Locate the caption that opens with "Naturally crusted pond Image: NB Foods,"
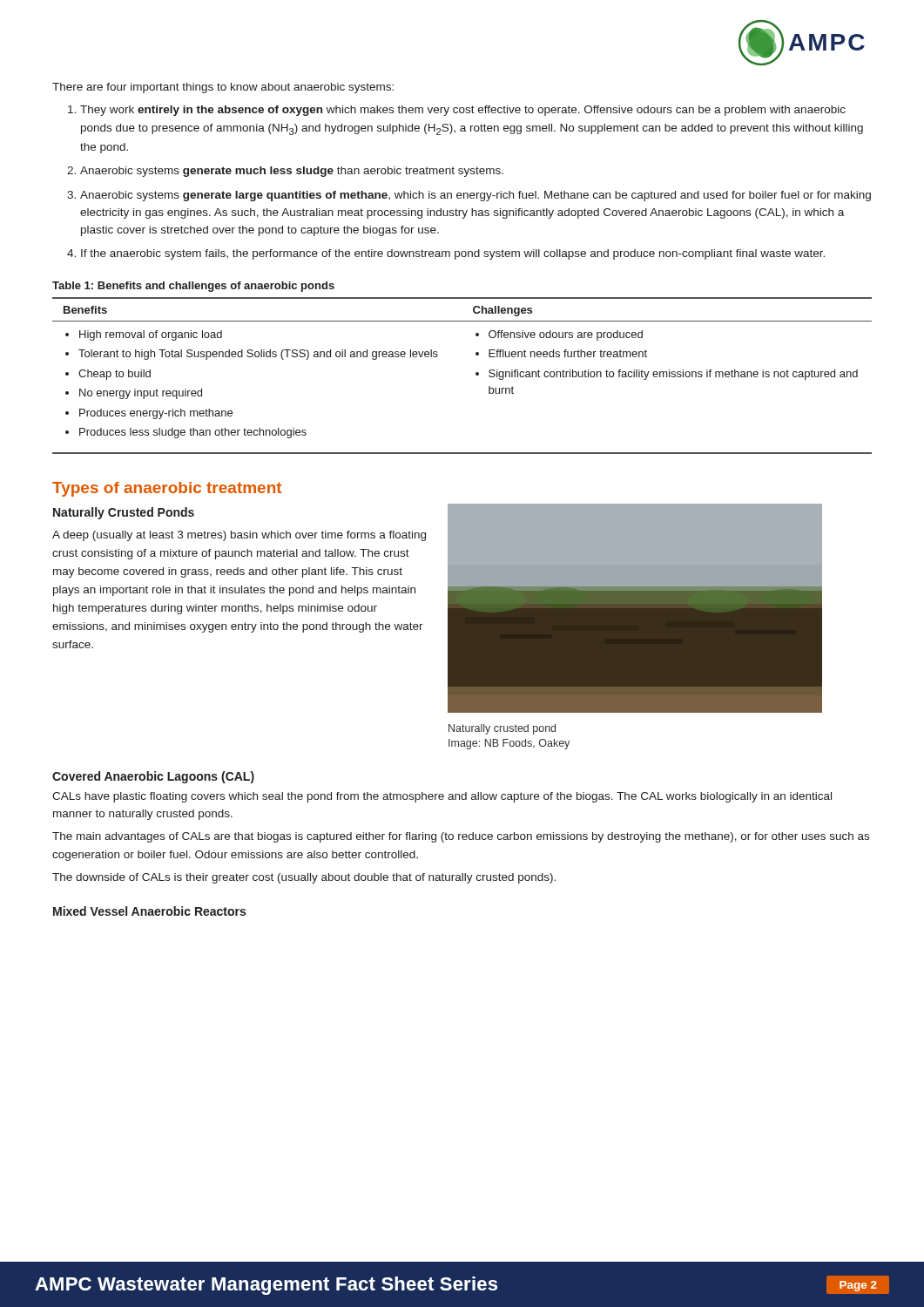 click(x=509, y=736)
